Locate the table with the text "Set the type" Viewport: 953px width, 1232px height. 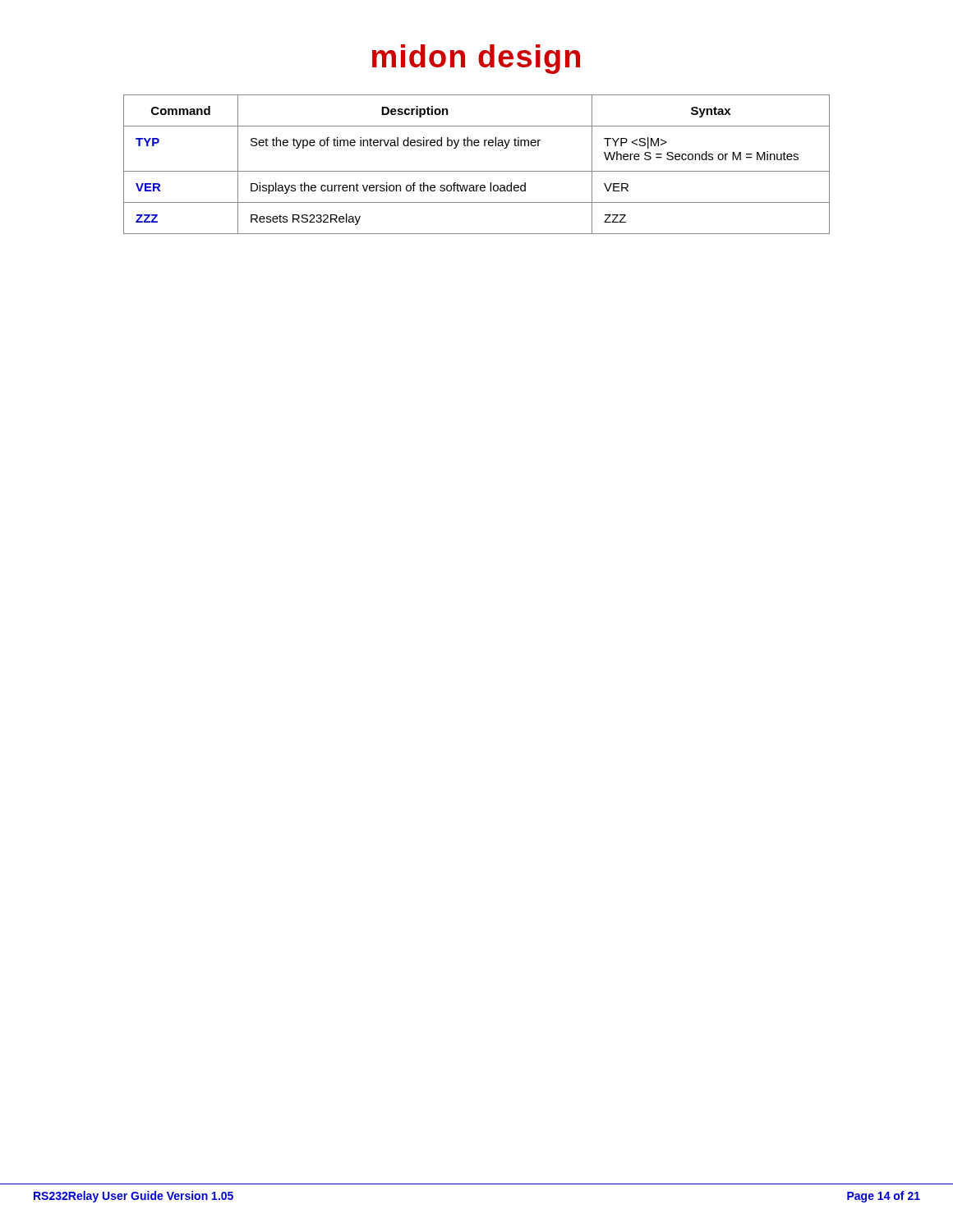coord(476,164)
